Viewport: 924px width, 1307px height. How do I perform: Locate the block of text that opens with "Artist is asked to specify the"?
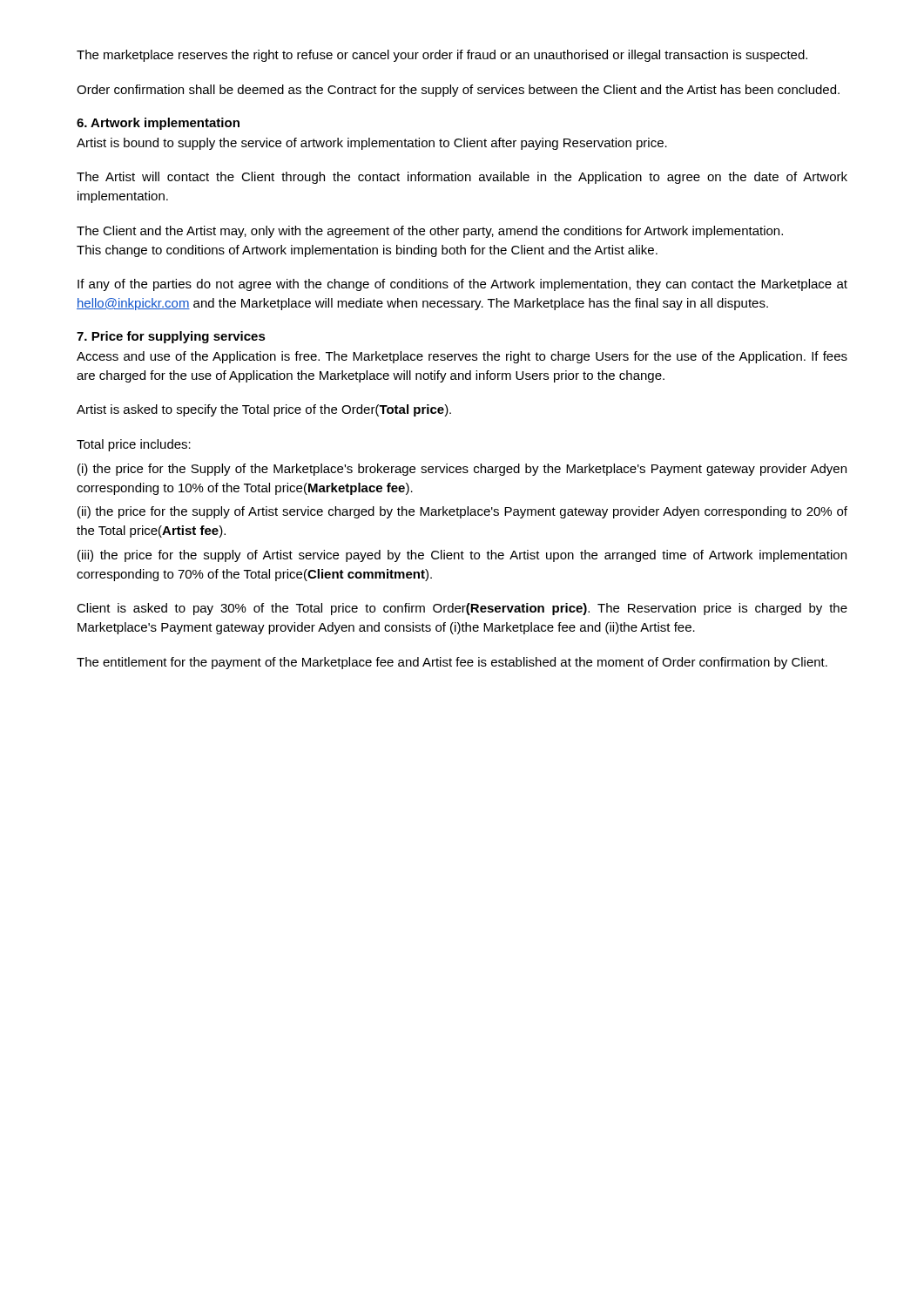click(x=264, y=409)
